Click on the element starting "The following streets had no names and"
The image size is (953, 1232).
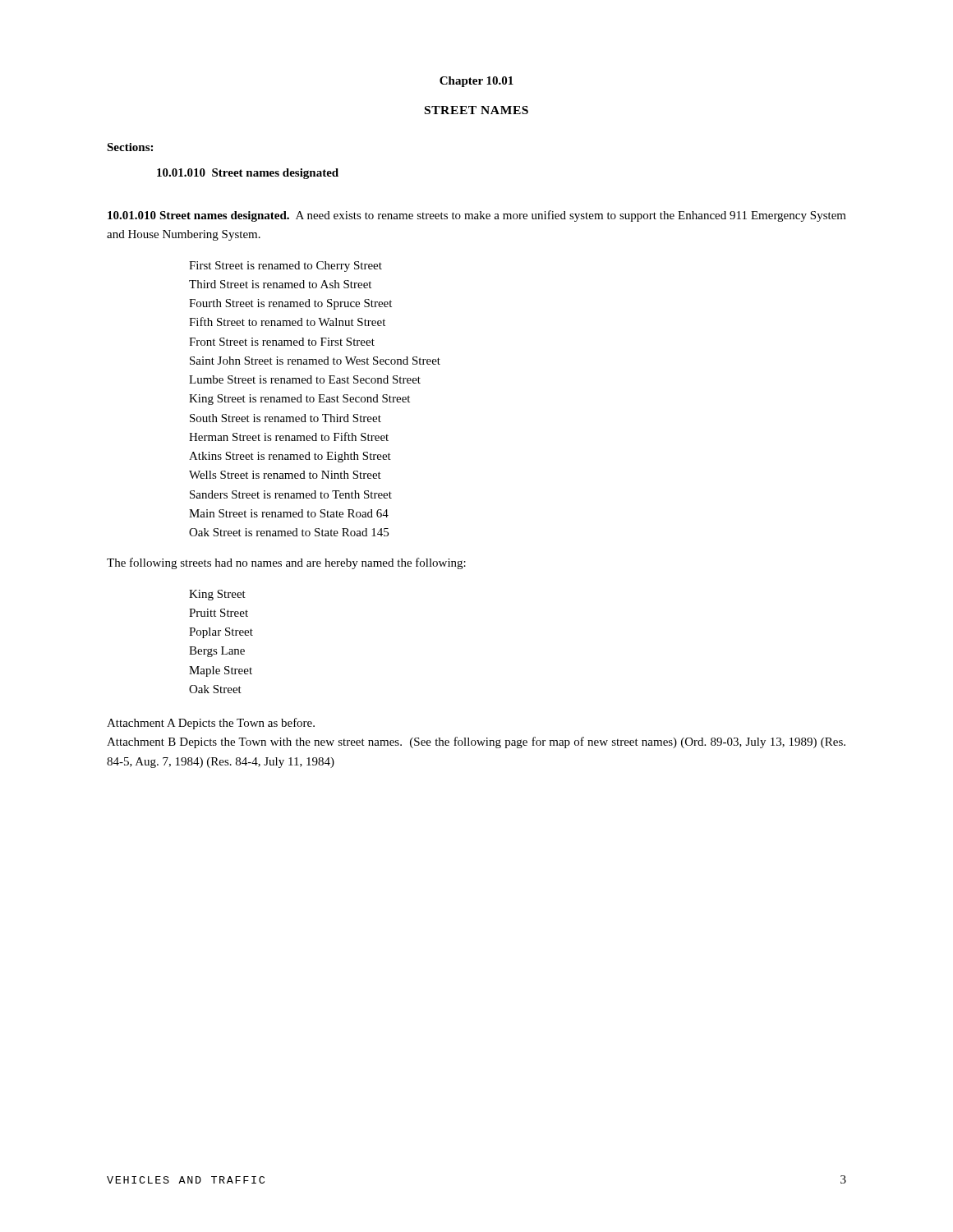point(287,563)
